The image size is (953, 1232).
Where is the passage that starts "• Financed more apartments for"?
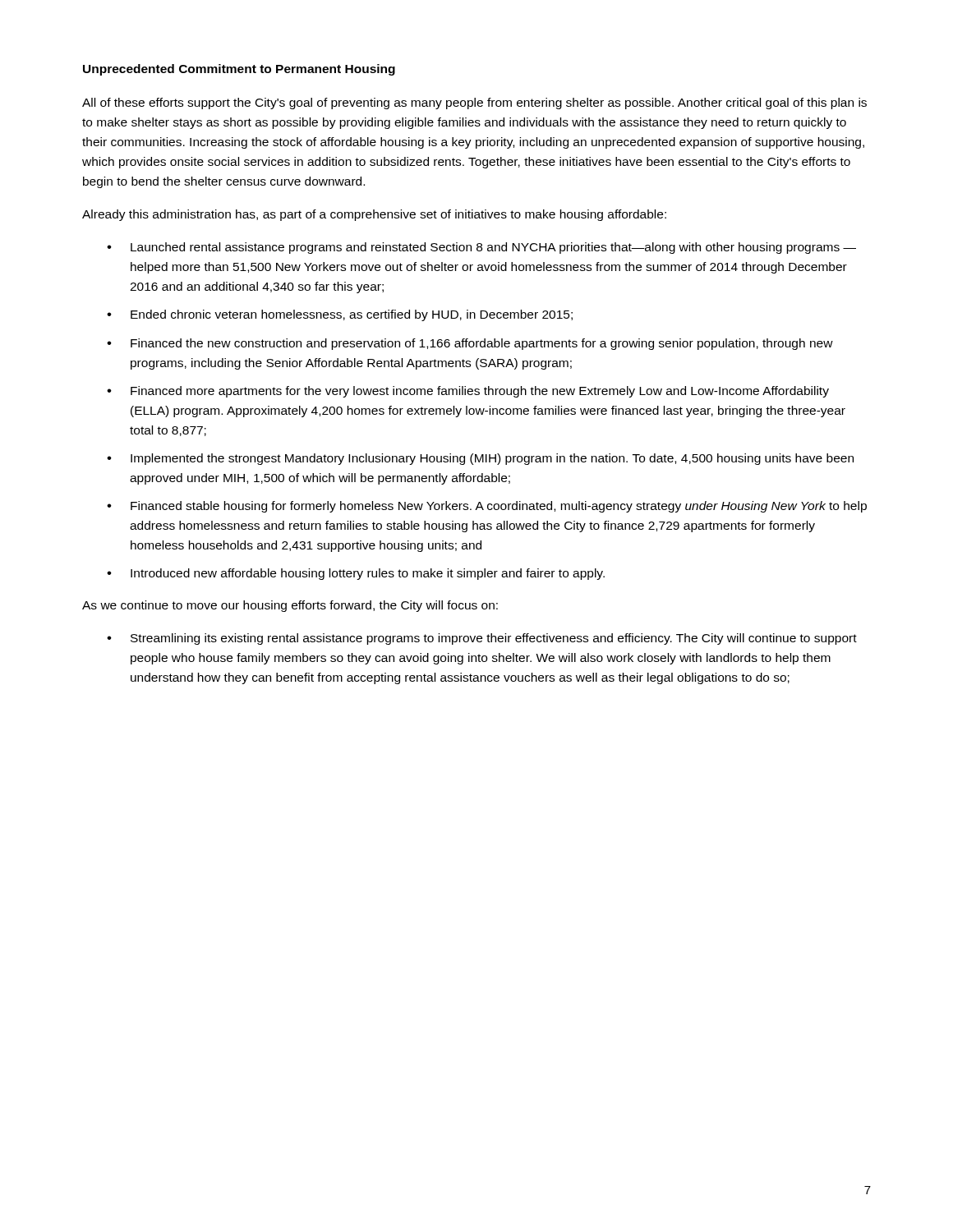click(x=489, y=411)
